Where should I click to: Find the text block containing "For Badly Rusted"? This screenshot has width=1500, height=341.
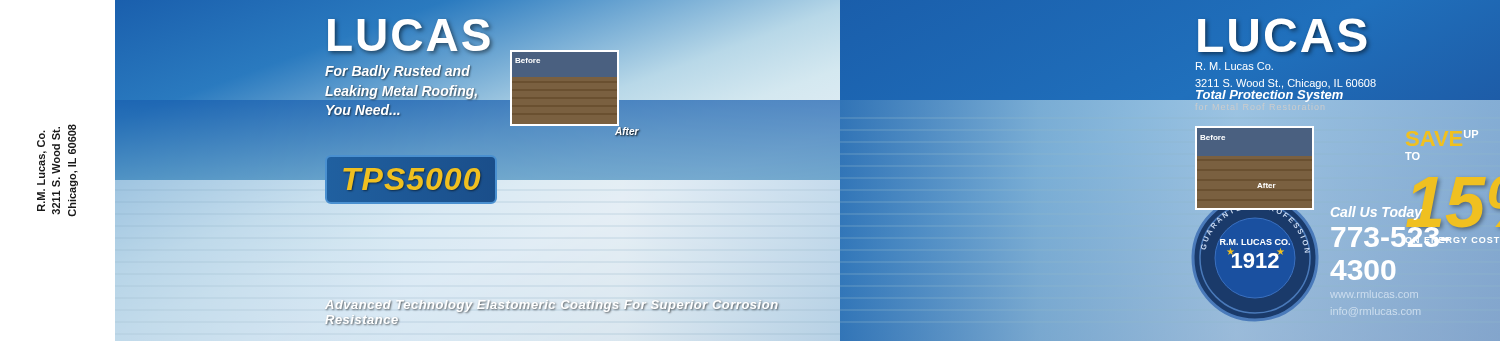(402, 91)
